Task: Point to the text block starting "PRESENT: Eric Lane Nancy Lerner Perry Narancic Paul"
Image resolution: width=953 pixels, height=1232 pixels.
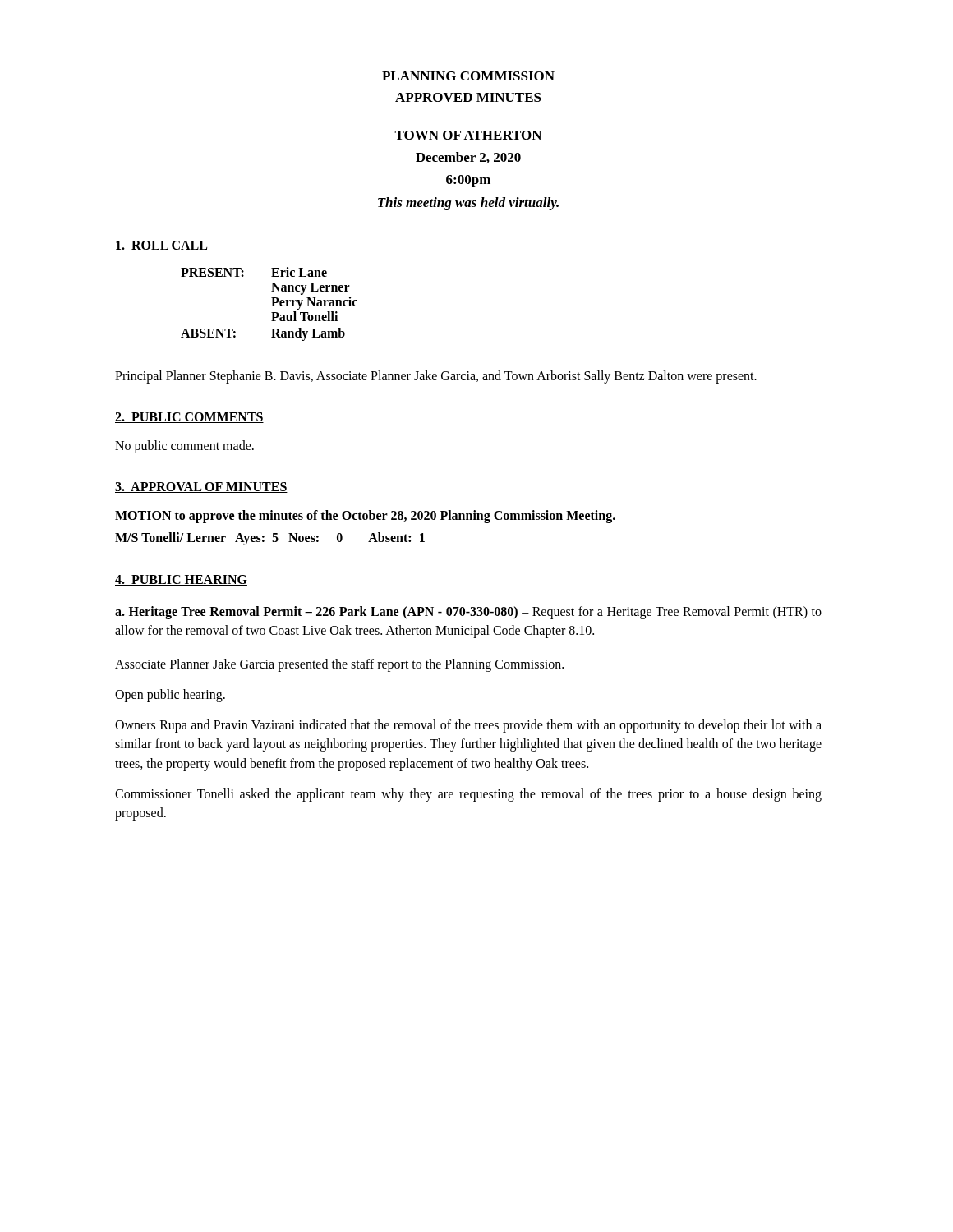Action: click(269, 303)
